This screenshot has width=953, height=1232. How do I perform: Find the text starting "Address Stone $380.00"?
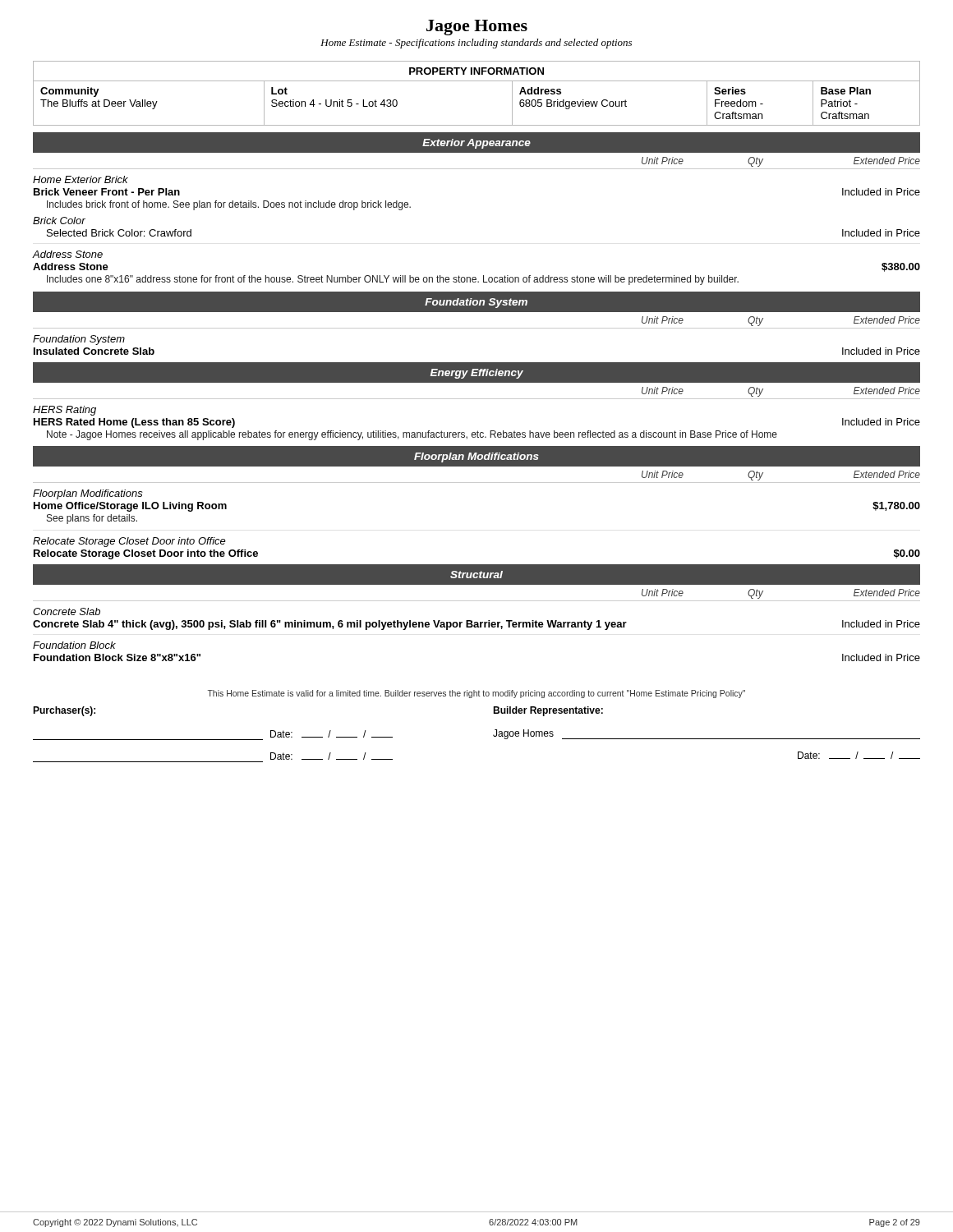coord(476,266)
